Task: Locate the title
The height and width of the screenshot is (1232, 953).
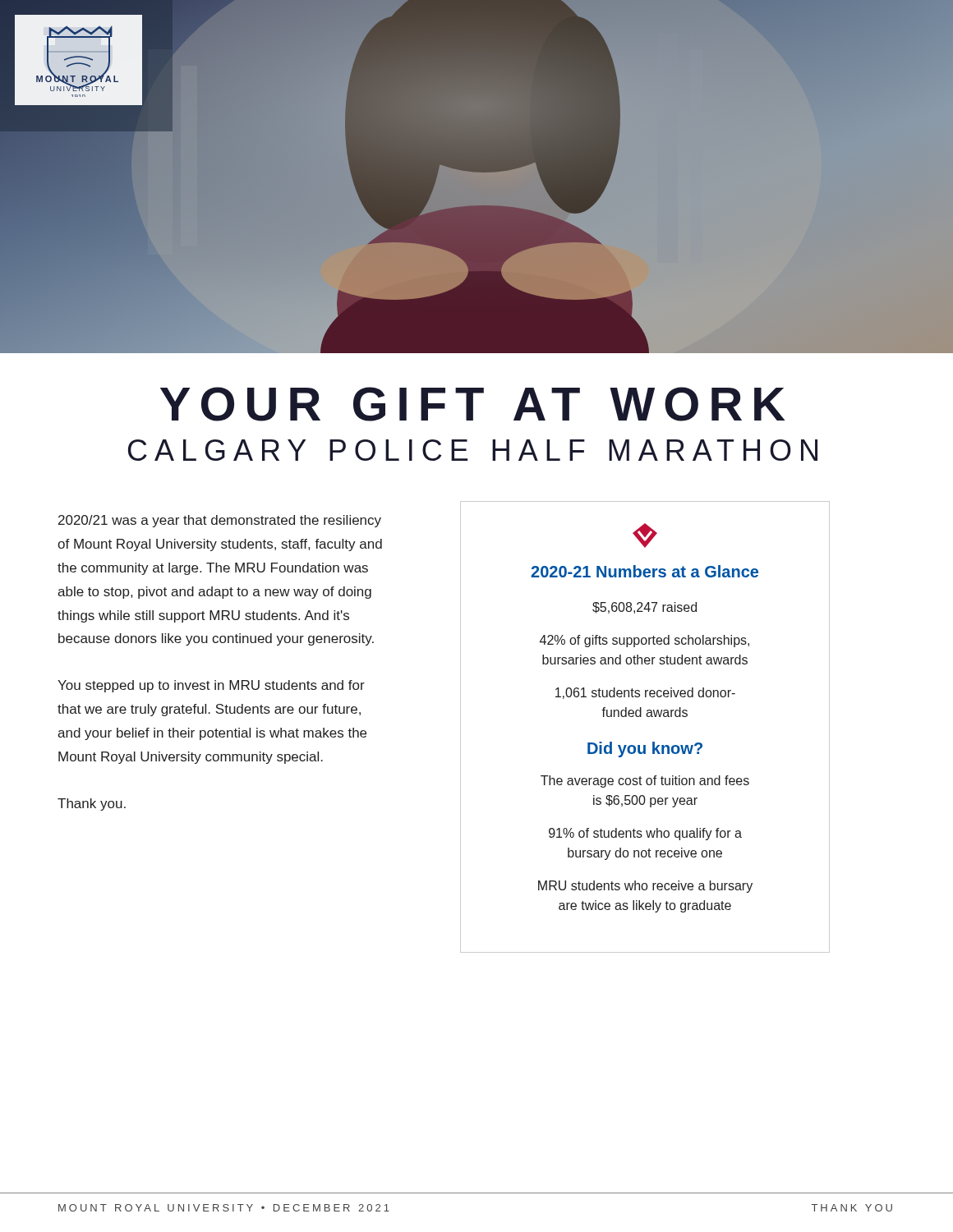Action: (476, 423)
